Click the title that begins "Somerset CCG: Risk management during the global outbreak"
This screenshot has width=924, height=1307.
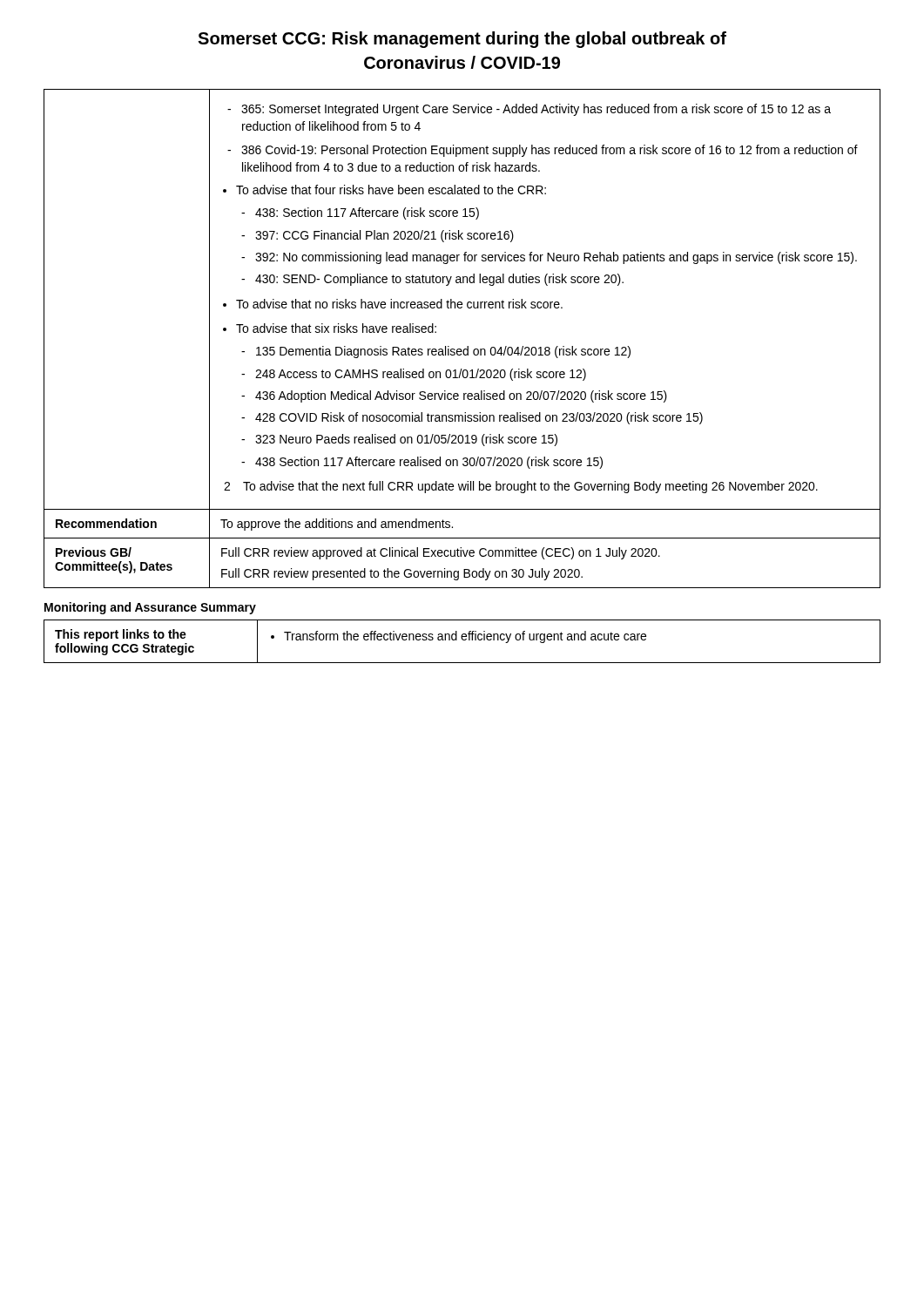462,51
